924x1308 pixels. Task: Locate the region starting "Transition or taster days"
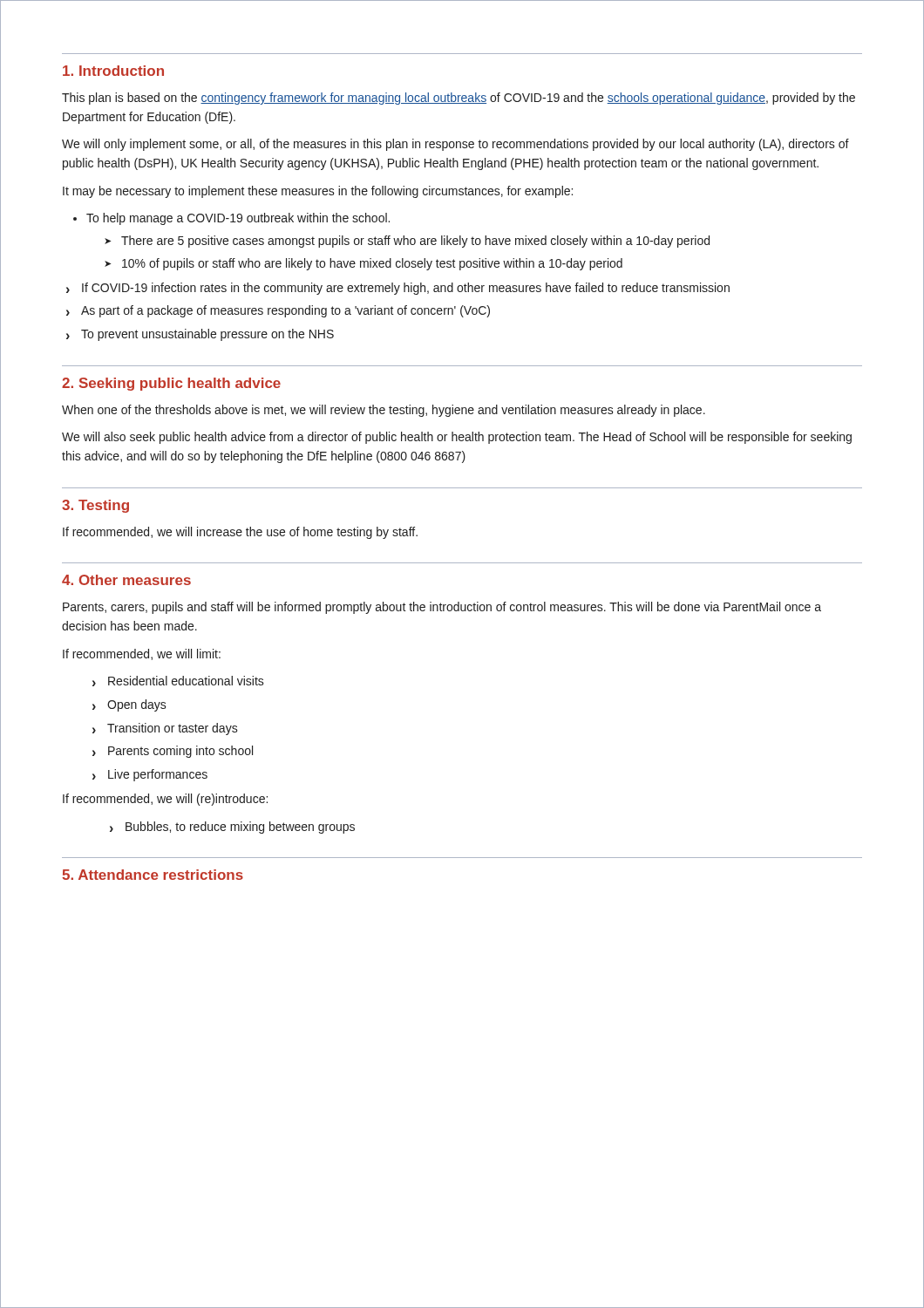pos(165,729)
